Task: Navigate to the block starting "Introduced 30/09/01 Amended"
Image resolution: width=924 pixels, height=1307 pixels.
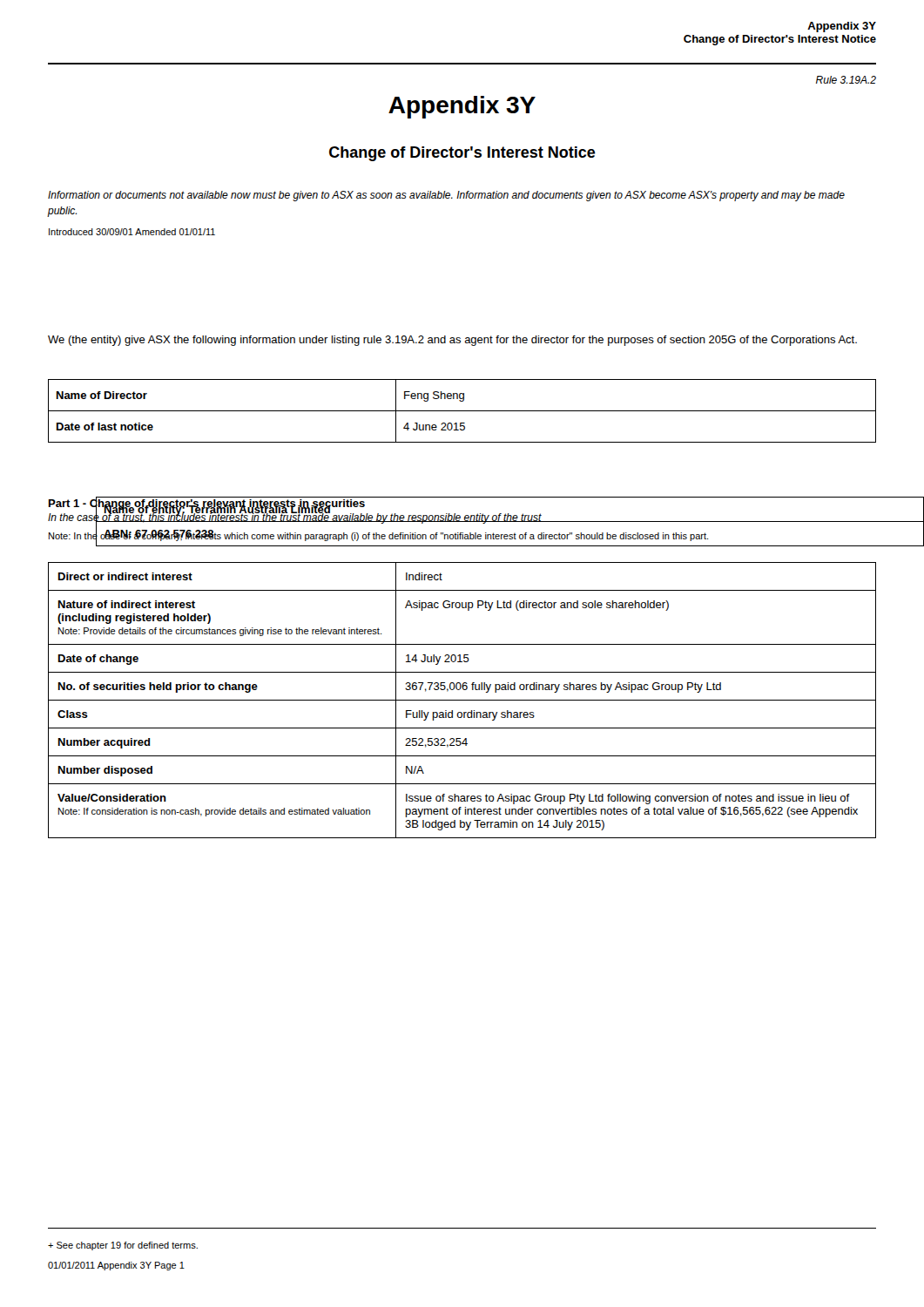Action: [132, 232]
